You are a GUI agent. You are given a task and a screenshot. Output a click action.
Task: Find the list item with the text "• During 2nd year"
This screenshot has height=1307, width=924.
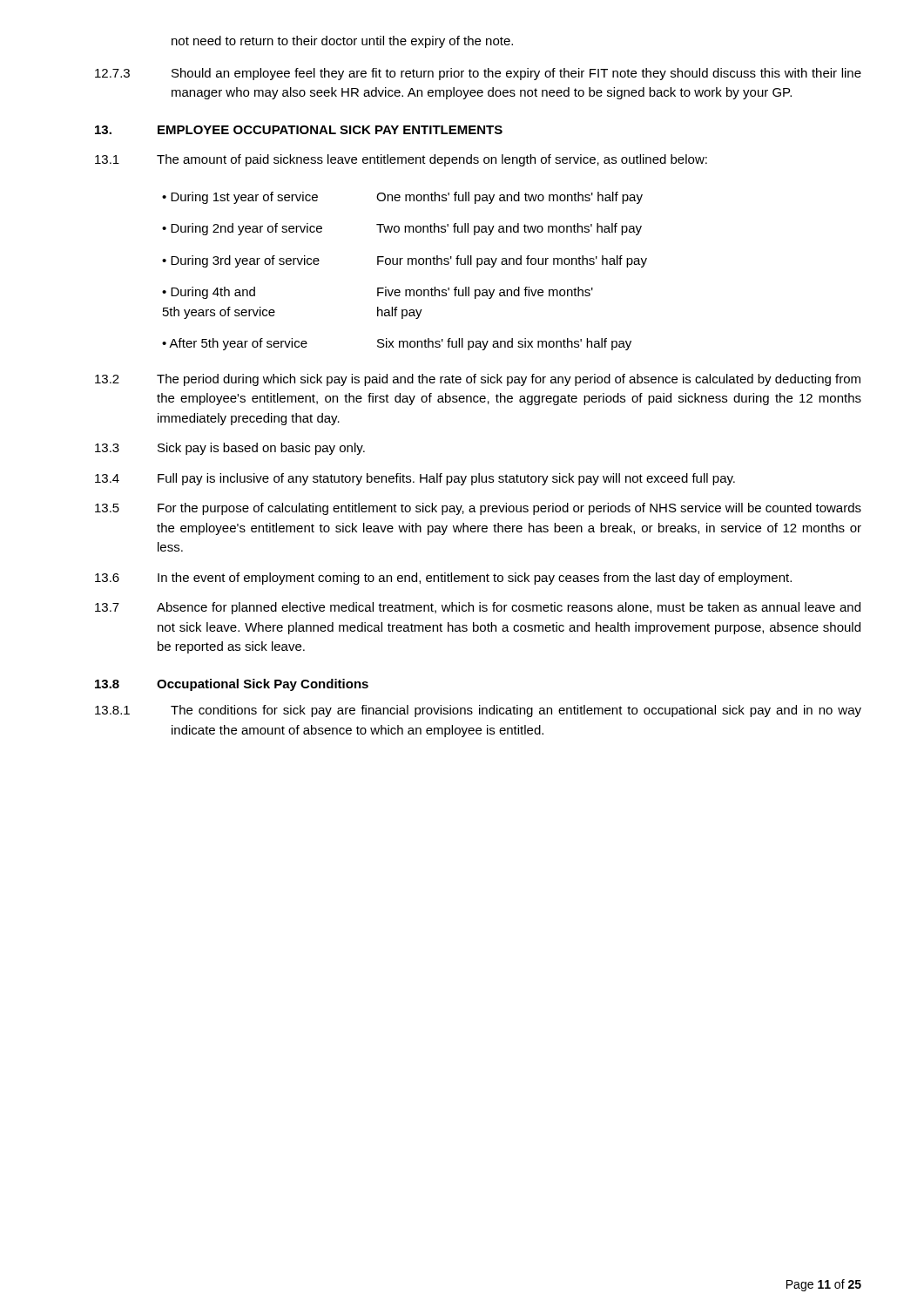[x=509, y=228]
